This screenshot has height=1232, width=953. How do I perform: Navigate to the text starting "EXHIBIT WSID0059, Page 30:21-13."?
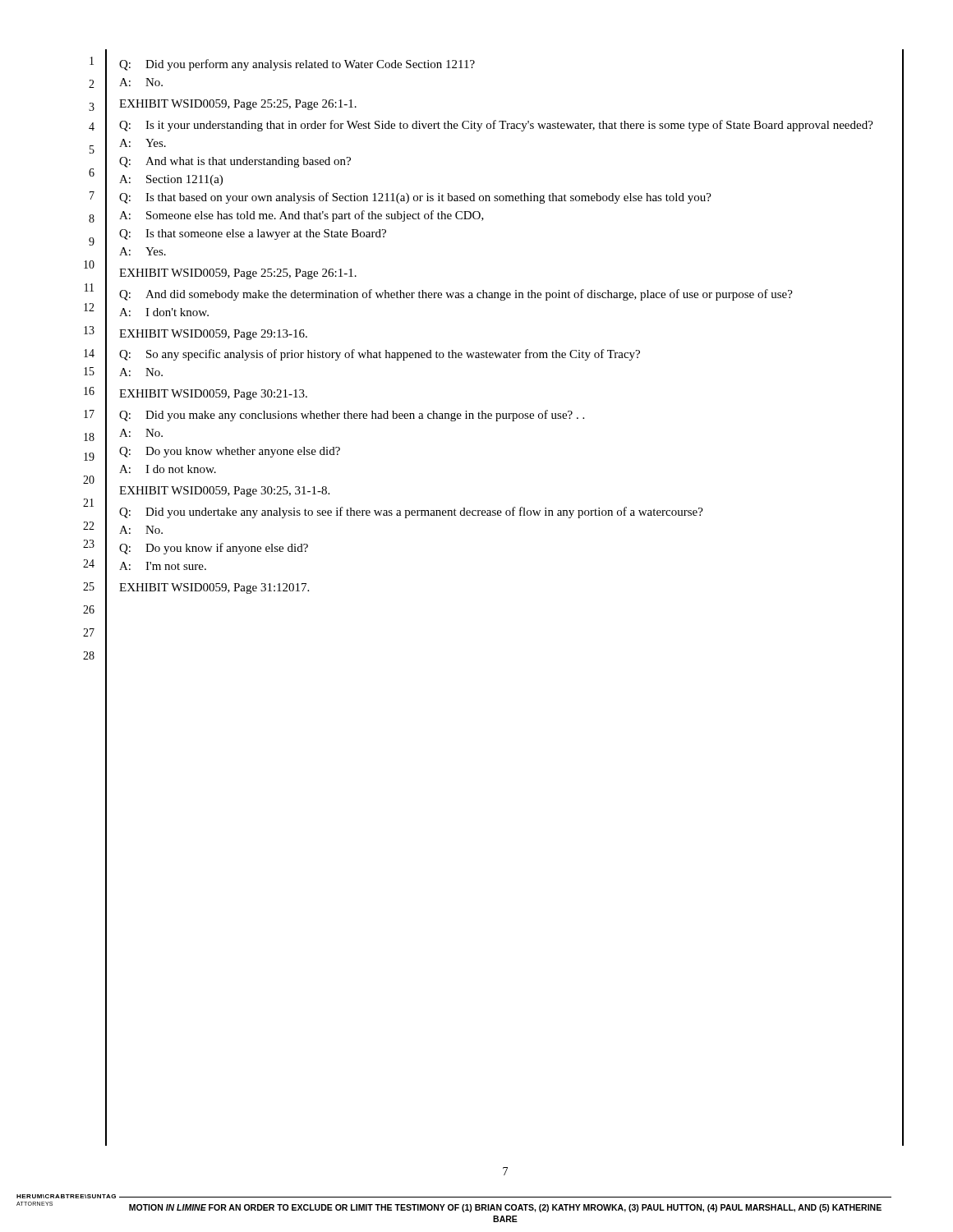click(213, 395)
